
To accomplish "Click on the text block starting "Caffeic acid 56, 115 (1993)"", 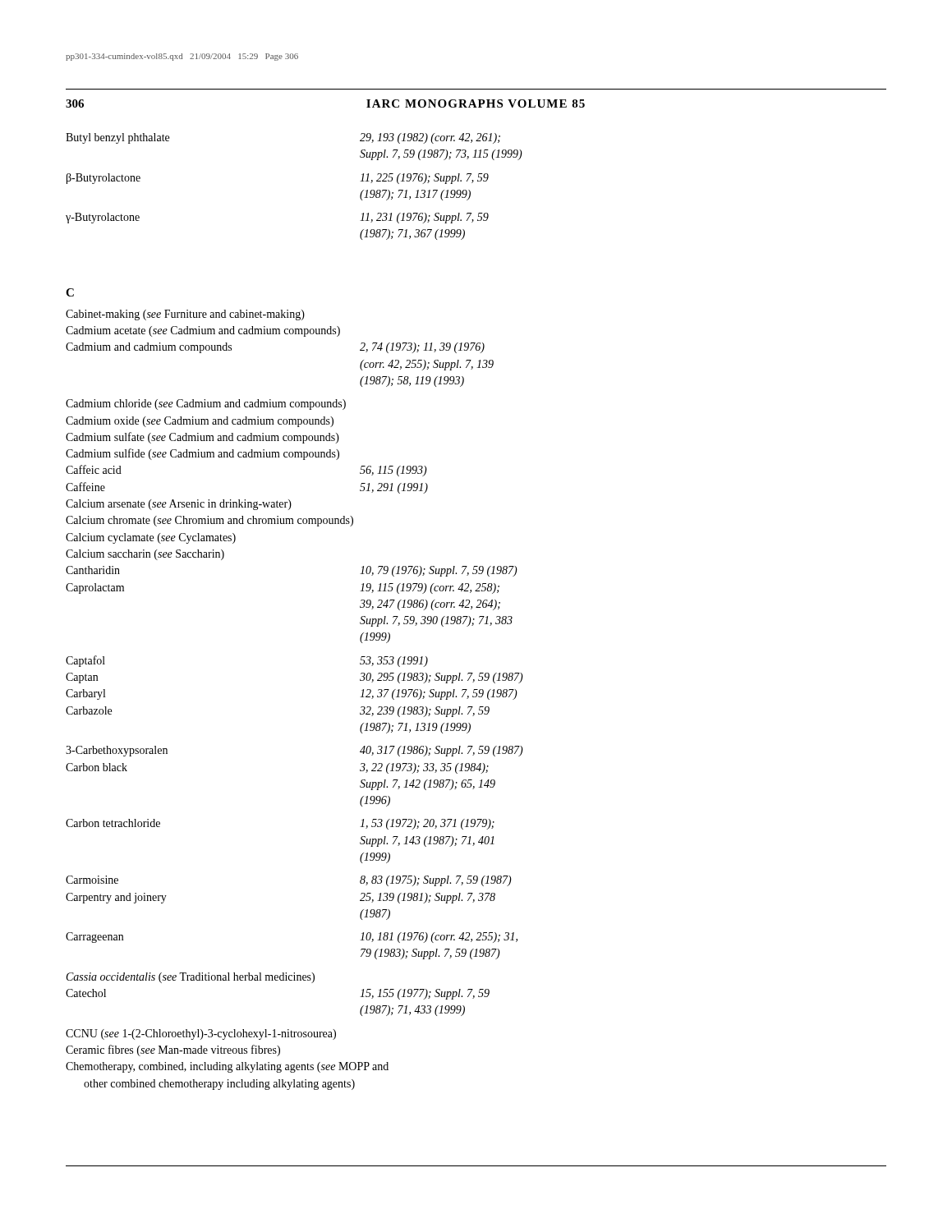I will 92,470.
